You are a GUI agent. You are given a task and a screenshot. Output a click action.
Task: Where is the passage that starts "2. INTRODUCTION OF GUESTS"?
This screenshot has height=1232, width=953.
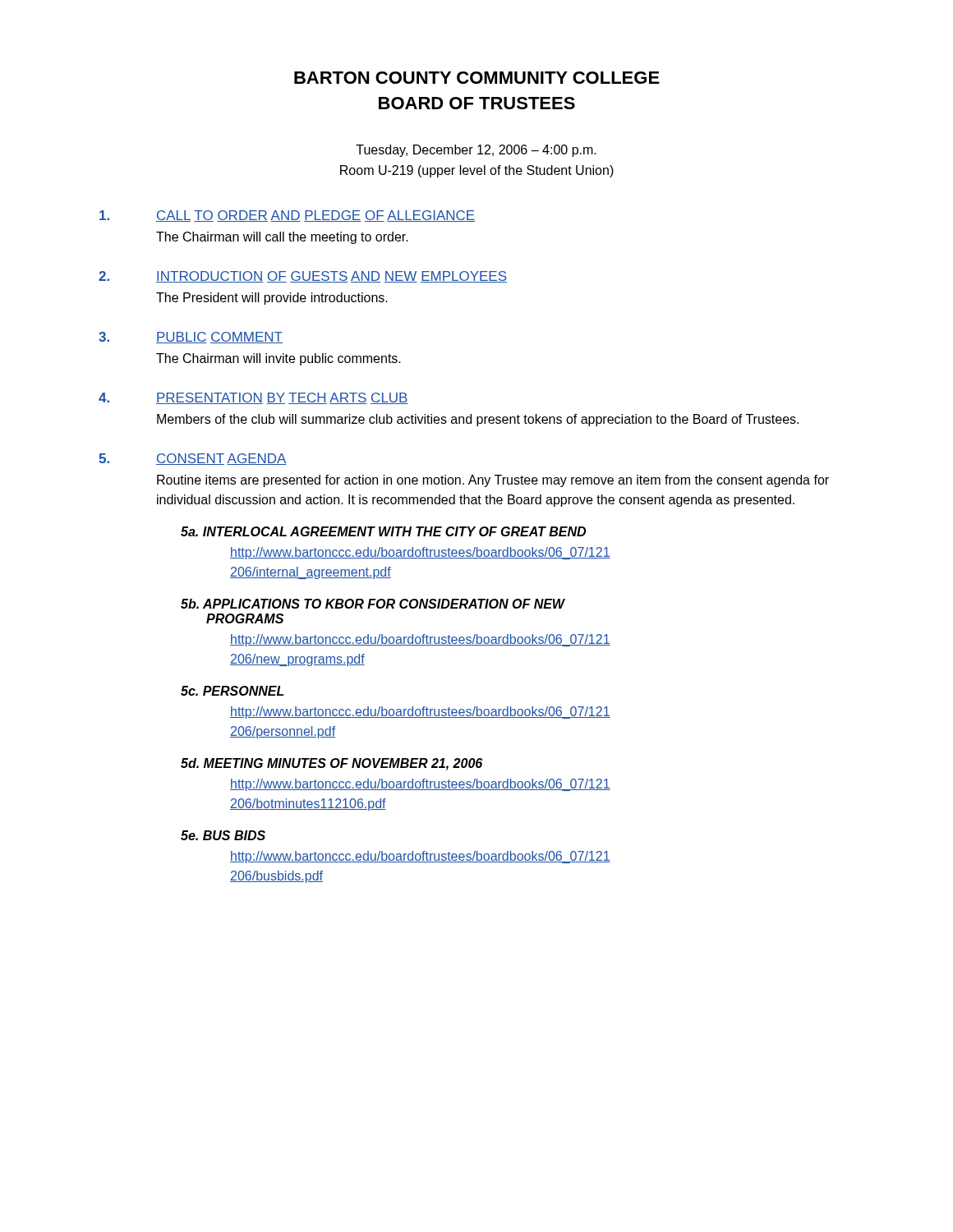coord(476,288)
